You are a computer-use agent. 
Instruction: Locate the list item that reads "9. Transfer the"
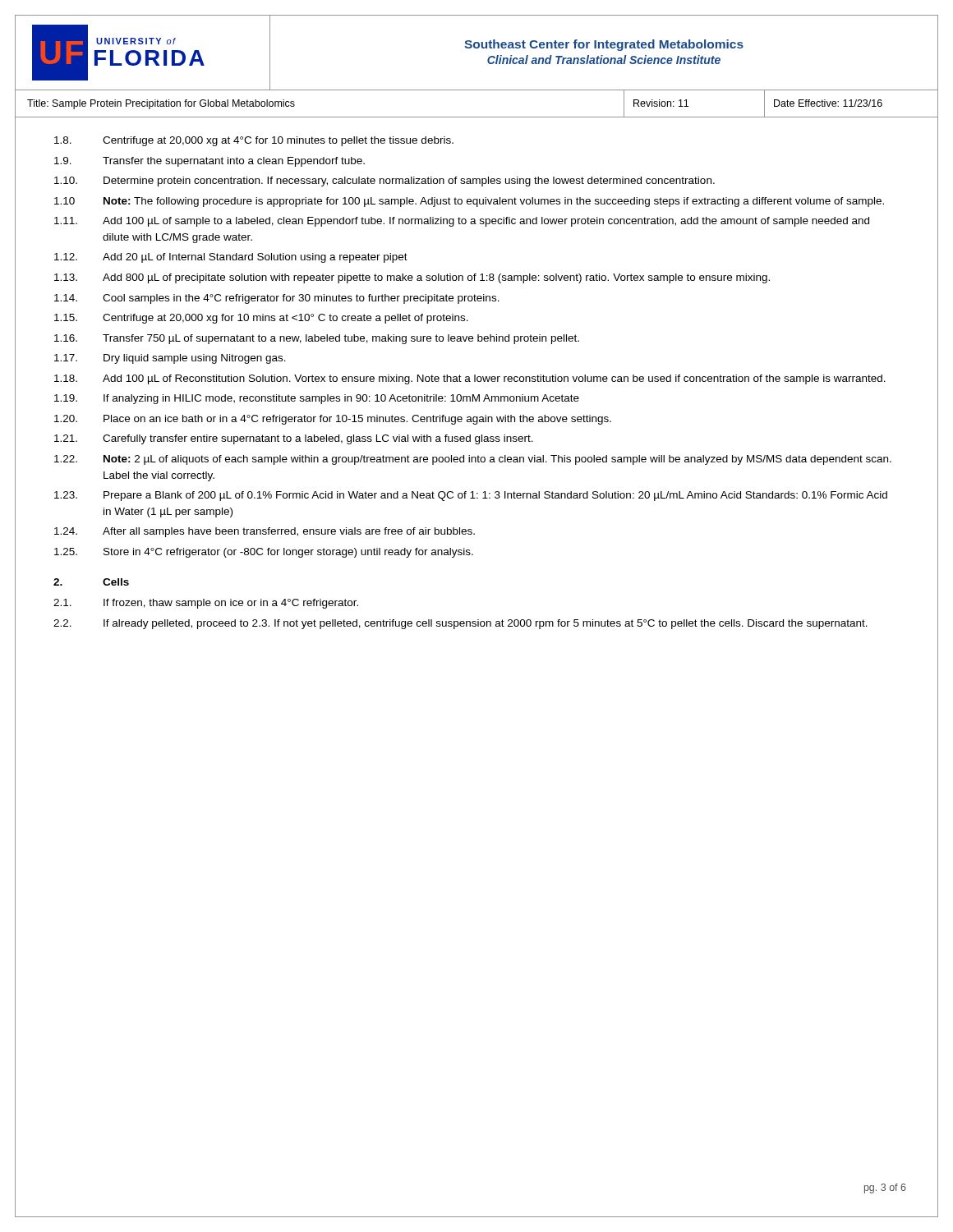pyautogui.click(x=209, y=162)
